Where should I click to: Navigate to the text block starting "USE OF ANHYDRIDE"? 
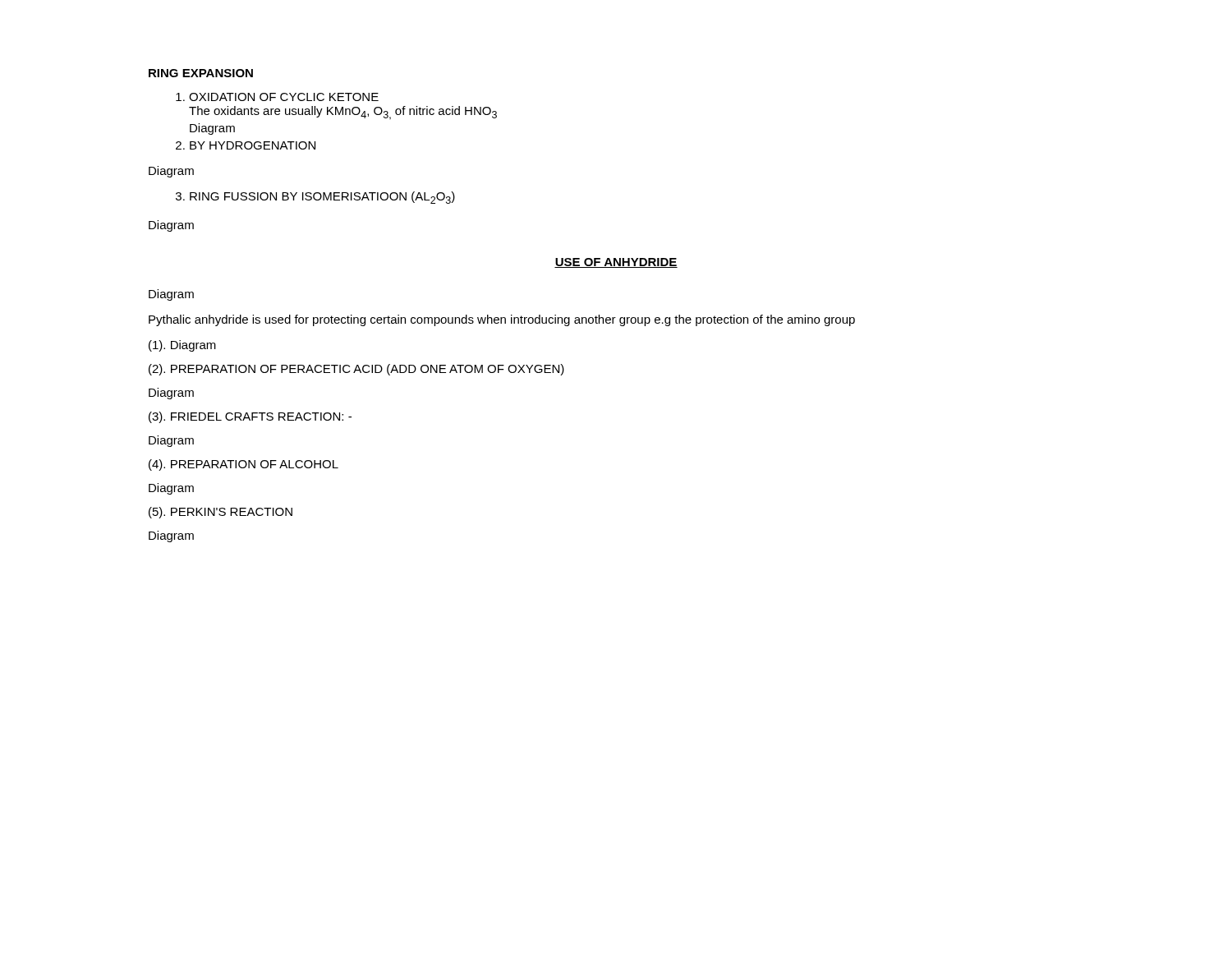pos(616,262)
